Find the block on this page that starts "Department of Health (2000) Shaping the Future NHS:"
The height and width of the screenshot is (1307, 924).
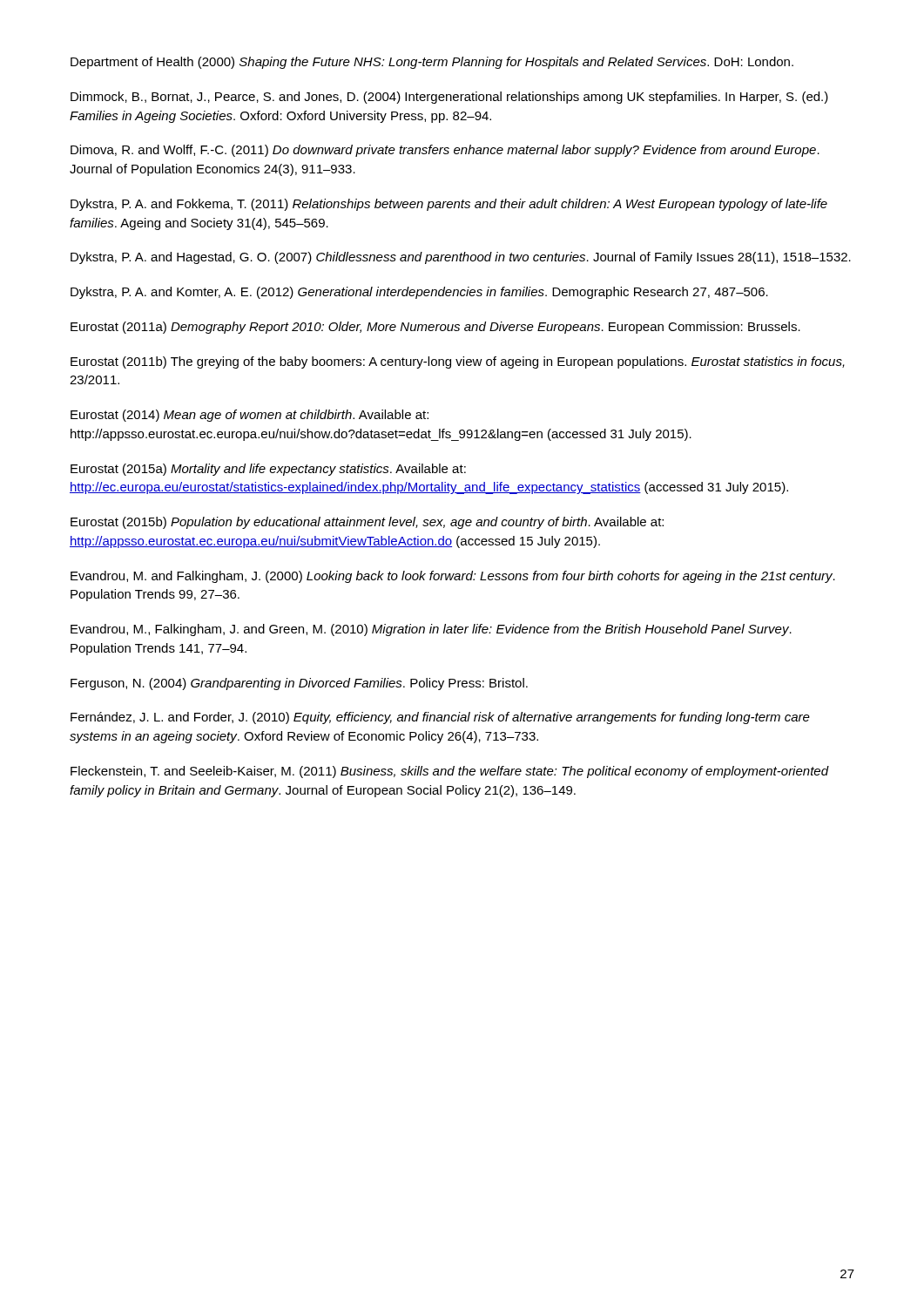tap(432, 61)
